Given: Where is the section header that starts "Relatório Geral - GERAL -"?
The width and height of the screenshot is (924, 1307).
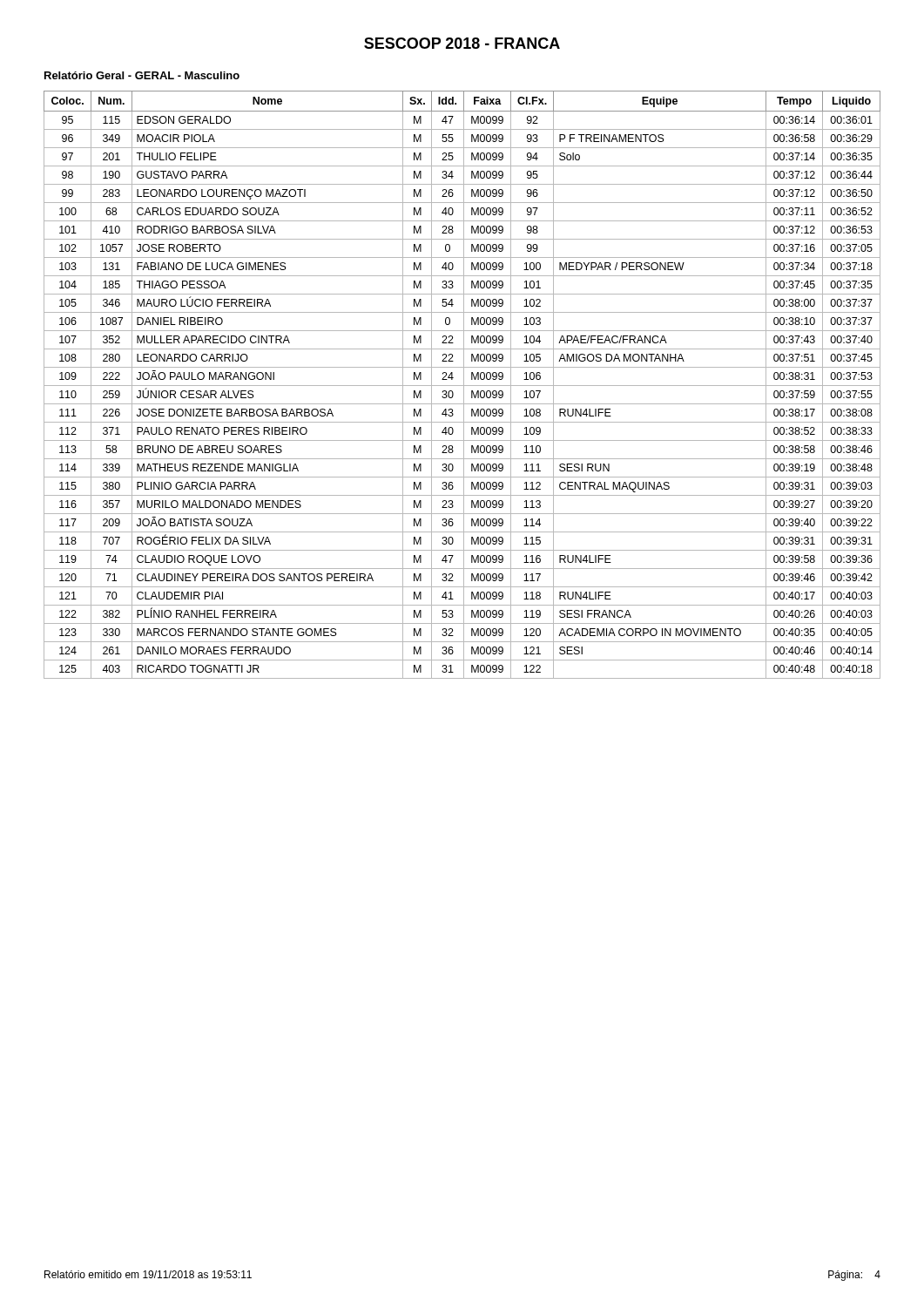Looking at the screenshot, I should click(x=142, y=75).
